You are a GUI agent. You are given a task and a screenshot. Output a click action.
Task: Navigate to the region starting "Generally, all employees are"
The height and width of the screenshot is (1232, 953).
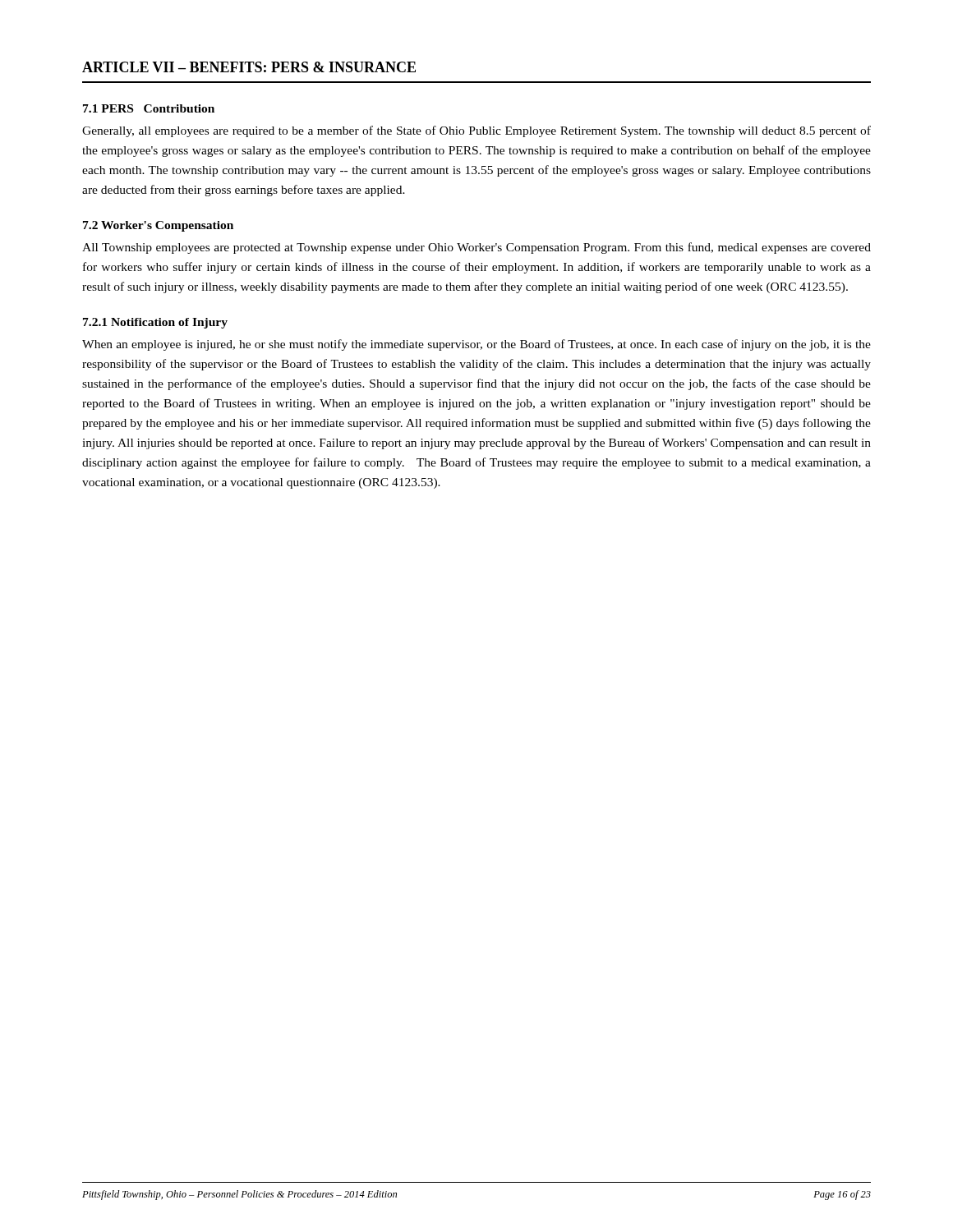(476, 160)
